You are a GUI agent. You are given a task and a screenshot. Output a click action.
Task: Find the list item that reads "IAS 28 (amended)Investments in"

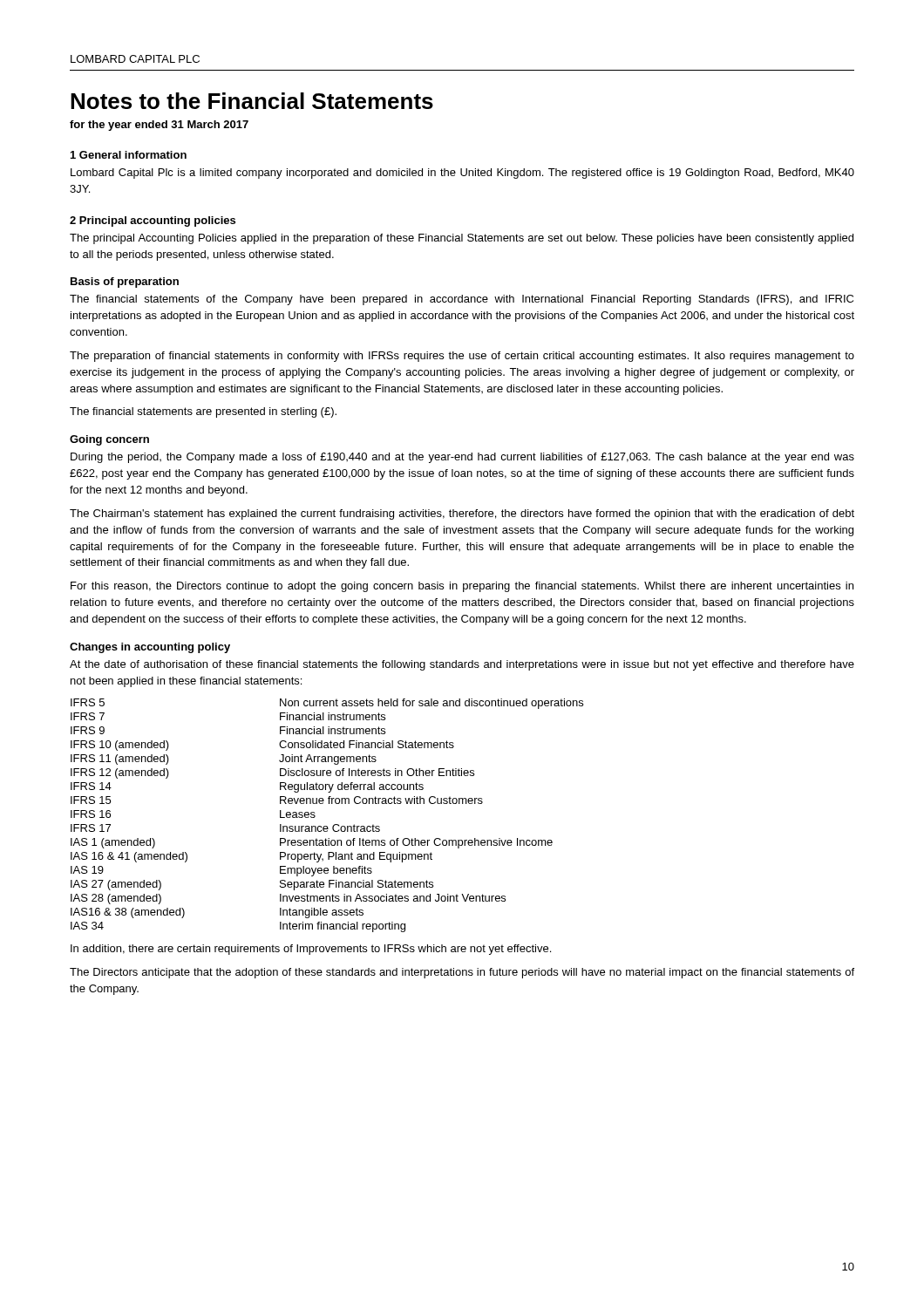pos(462,898)
